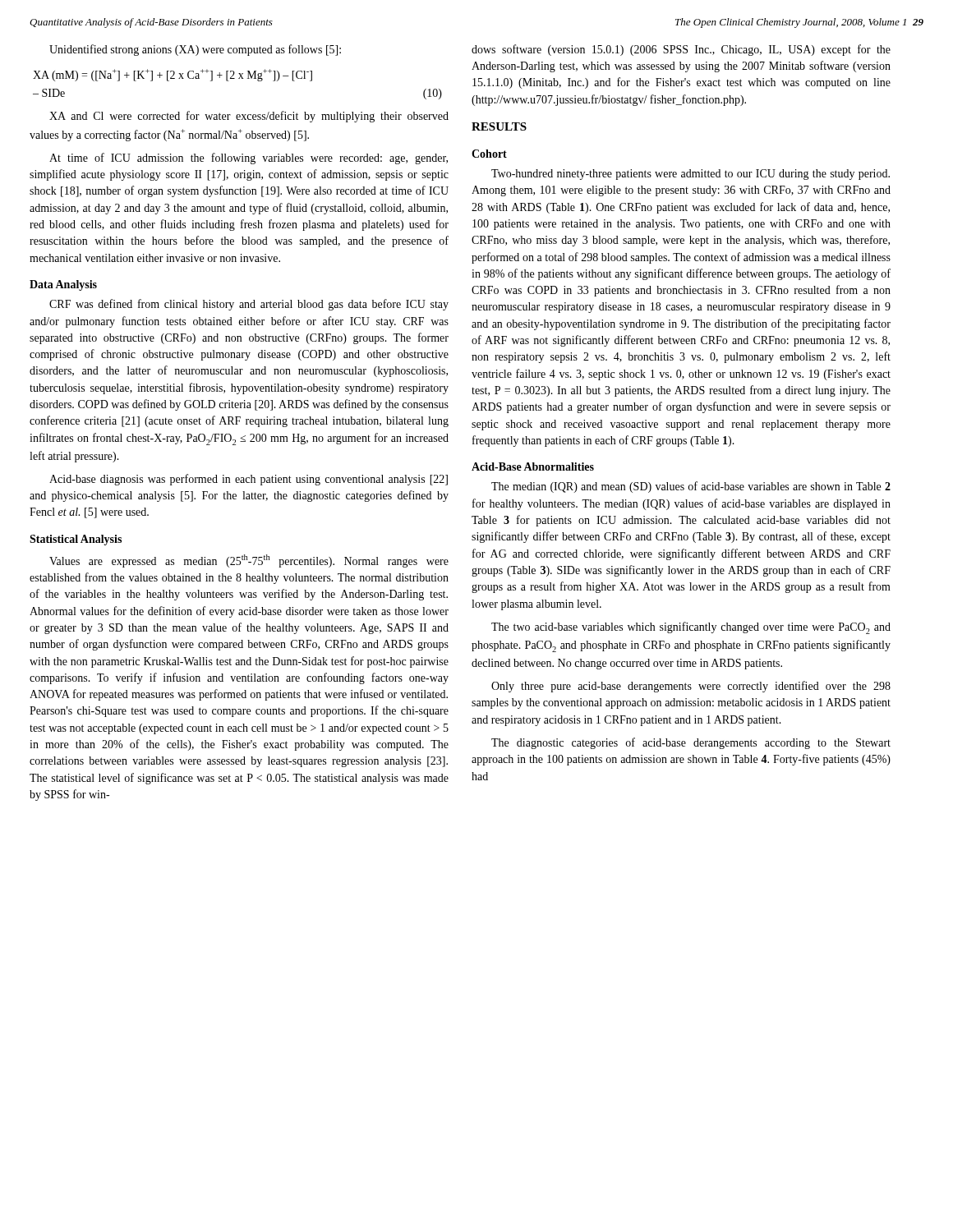Click where it says "Statistical Analysis"
This screenshot has width=953, height=1232.
[x=76, y=539]
